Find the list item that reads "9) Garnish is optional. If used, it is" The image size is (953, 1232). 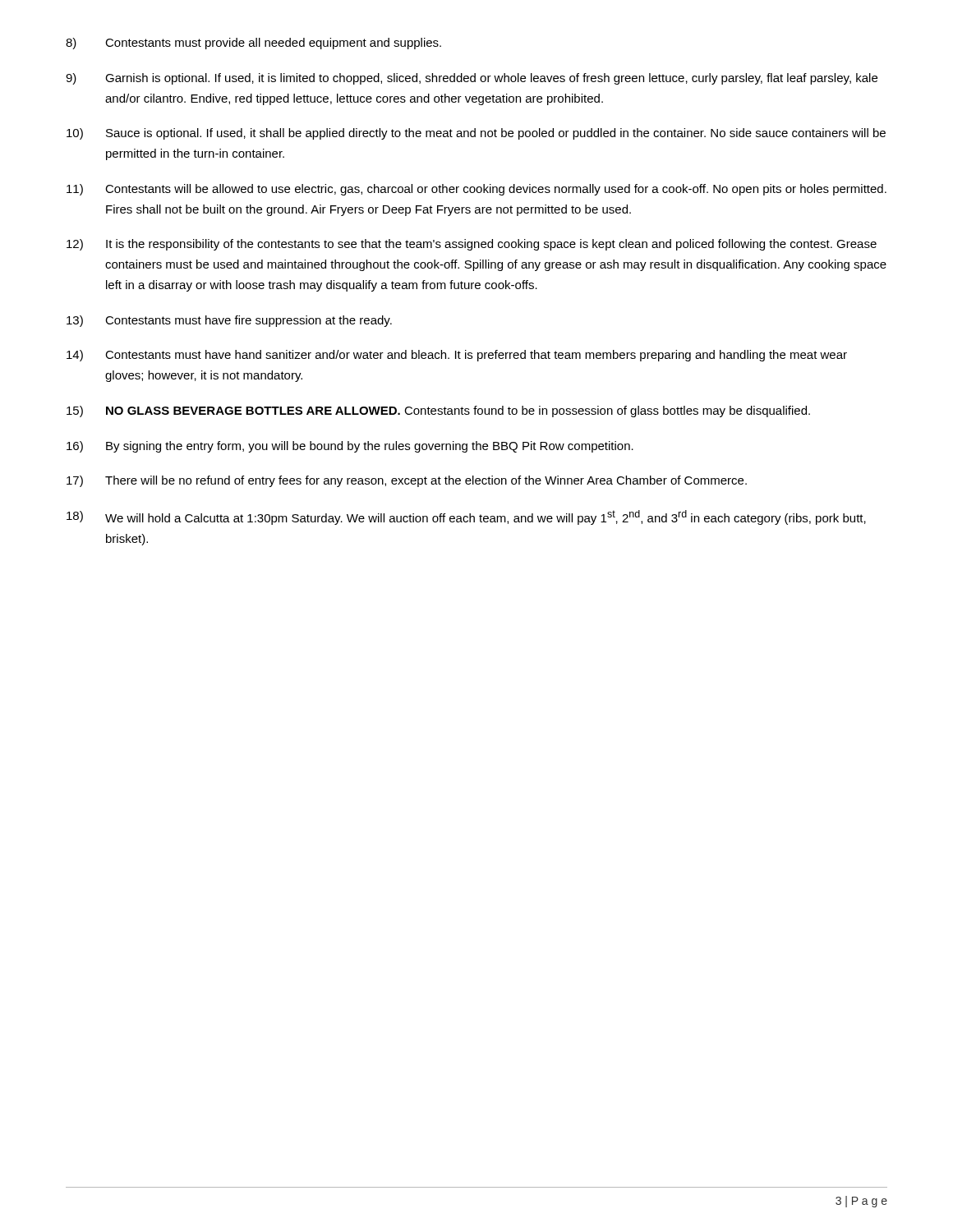click(476, 88)
